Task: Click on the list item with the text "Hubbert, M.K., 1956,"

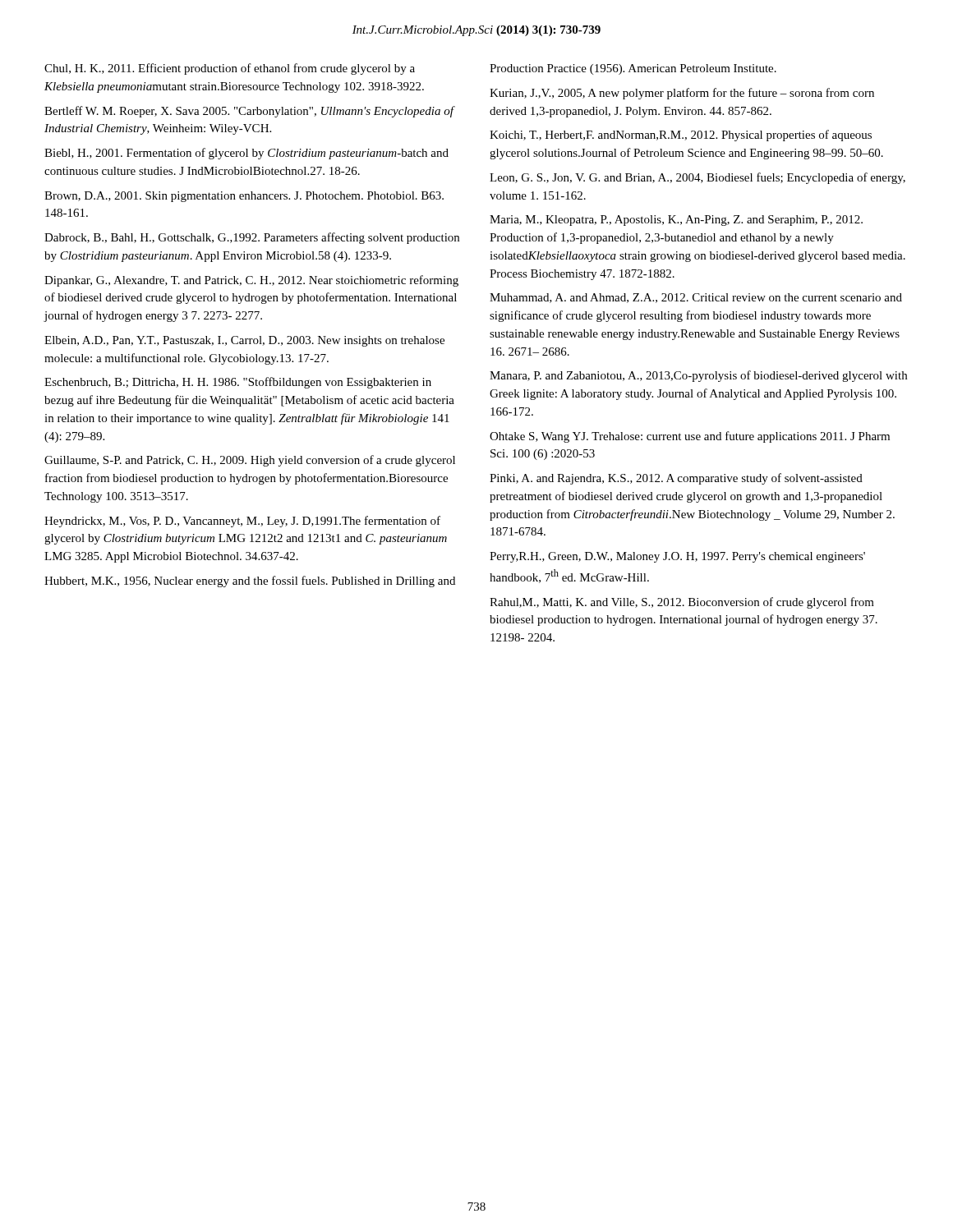Action: coord(250,580)
